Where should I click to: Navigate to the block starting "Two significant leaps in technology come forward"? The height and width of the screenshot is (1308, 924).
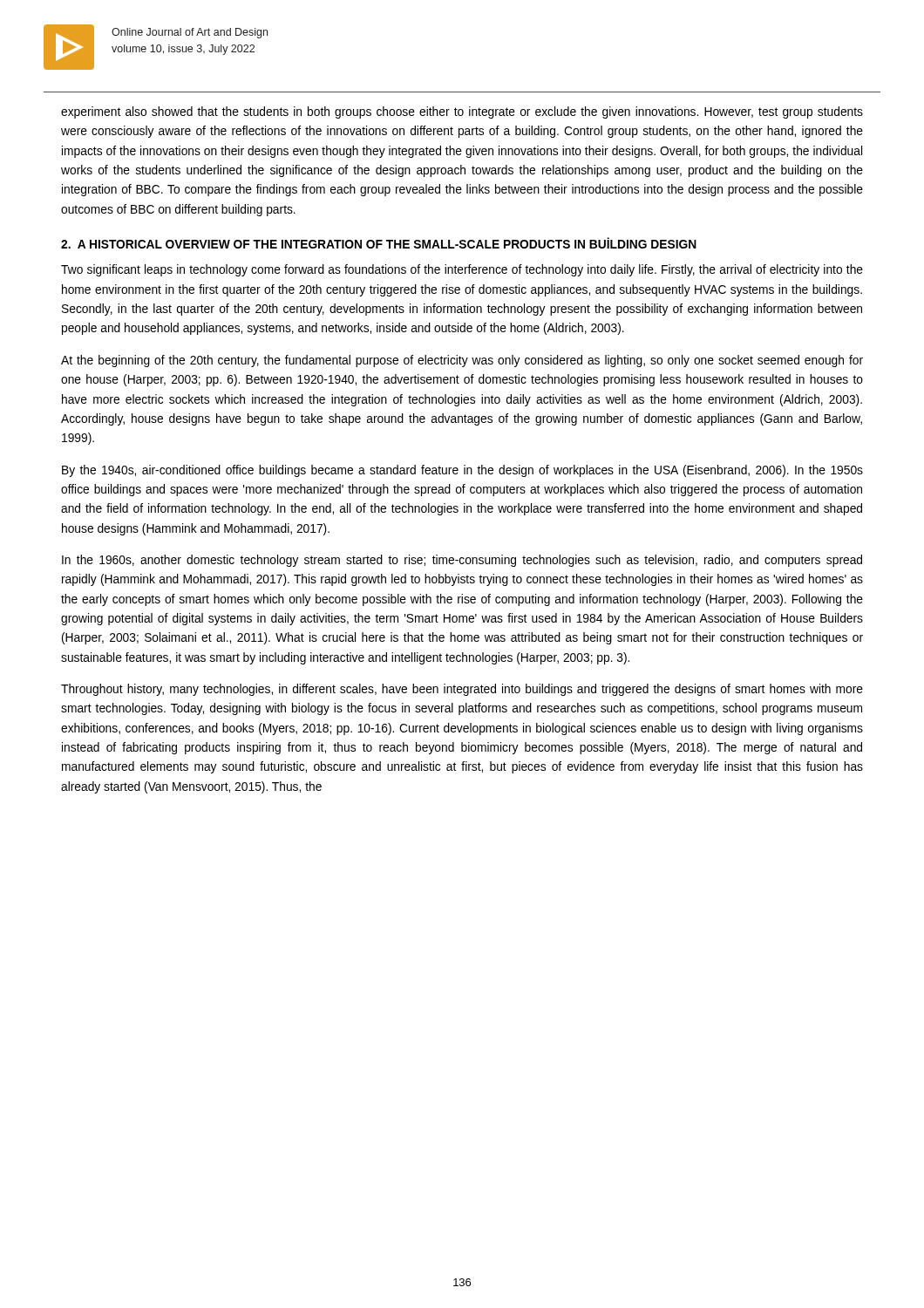(462, 299)
